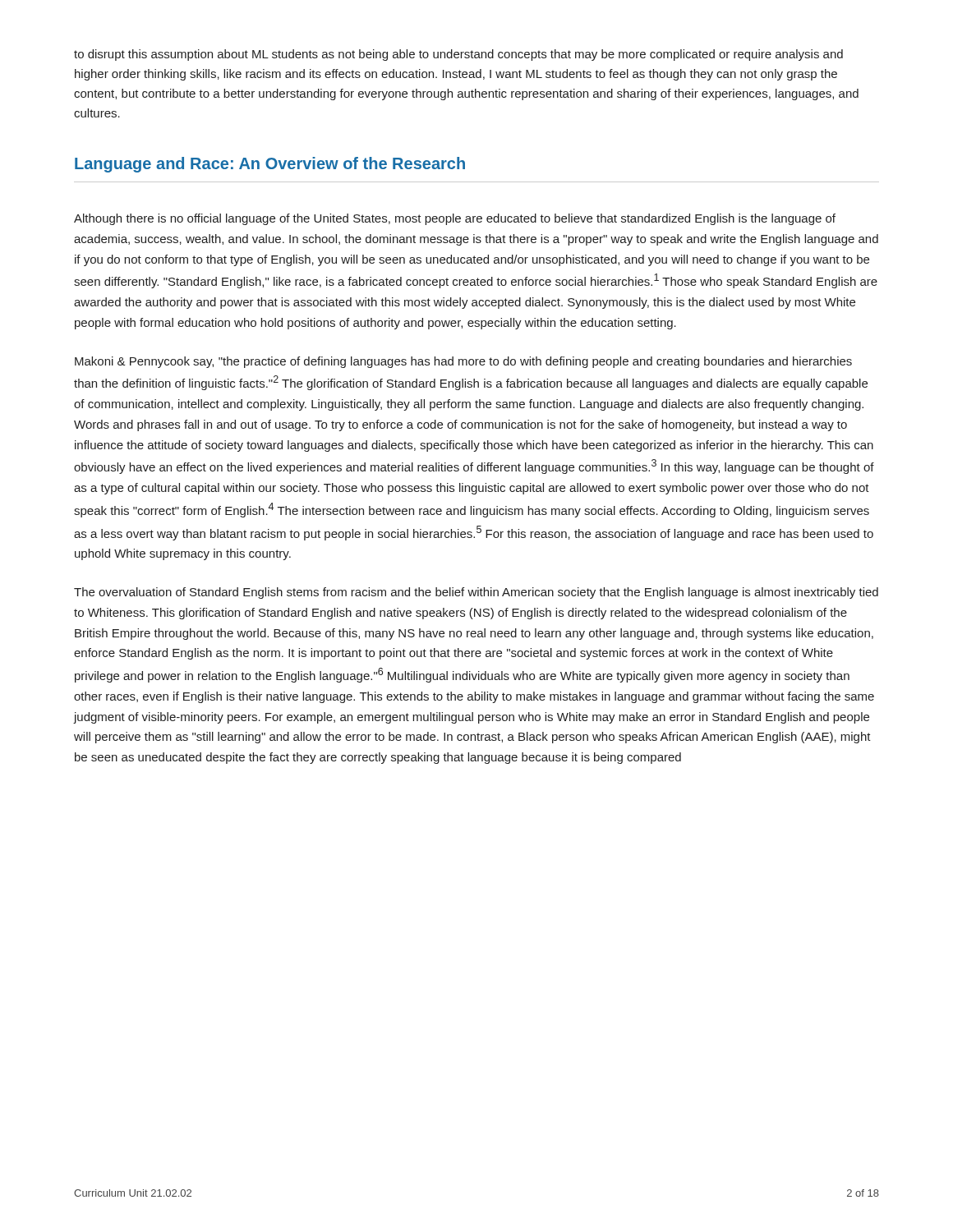Locate the region starting "Language and Race: An Overview"

click(x=270, y=163)
